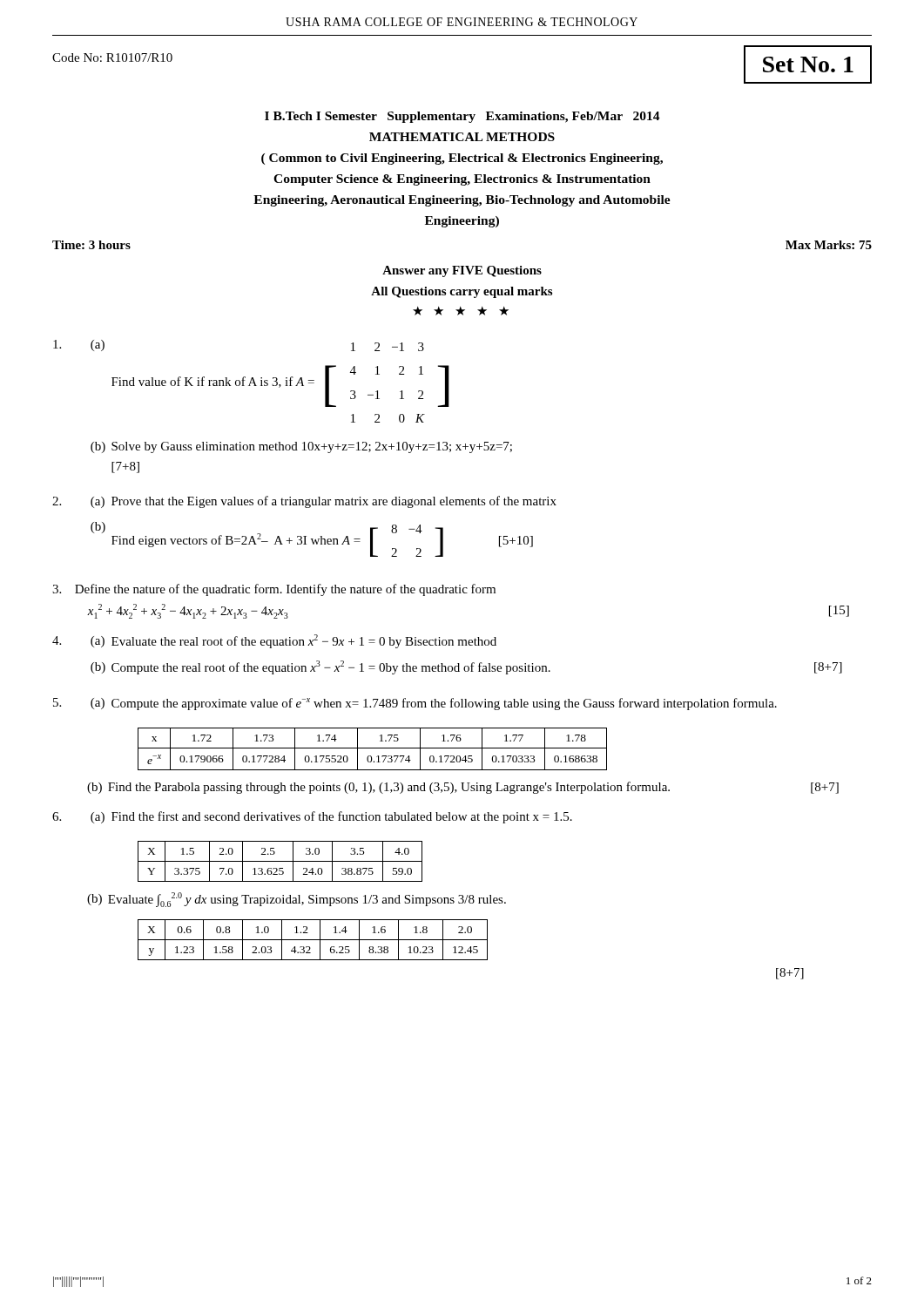The image size is (924, 1307).
Task: Find the passage starting "(b) Evaluate ∫0.62.0 y dx"
Action: [x=463, y=900]
